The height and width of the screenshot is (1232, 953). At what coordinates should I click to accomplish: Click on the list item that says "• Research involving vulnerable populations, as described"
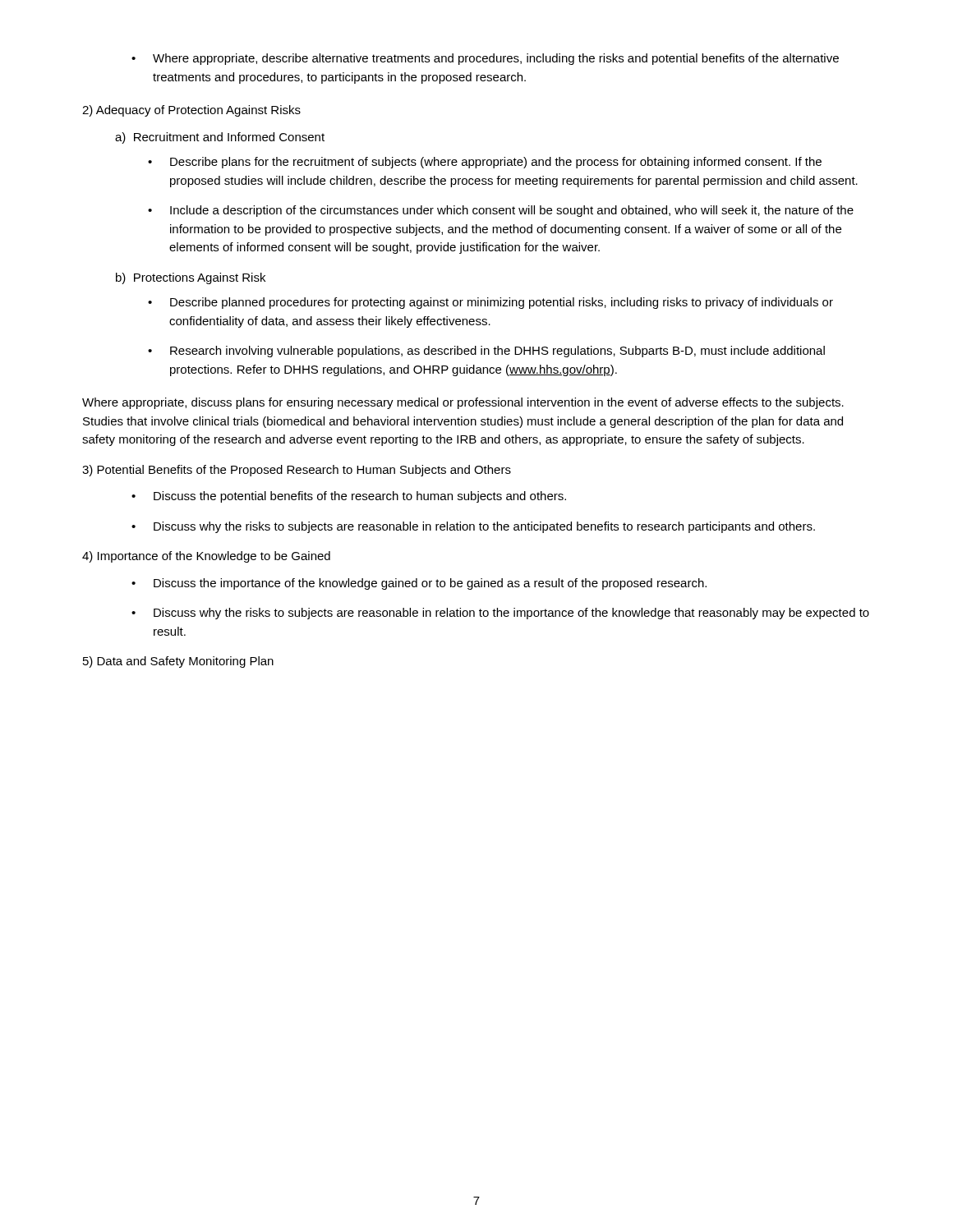tap(509, 360)
